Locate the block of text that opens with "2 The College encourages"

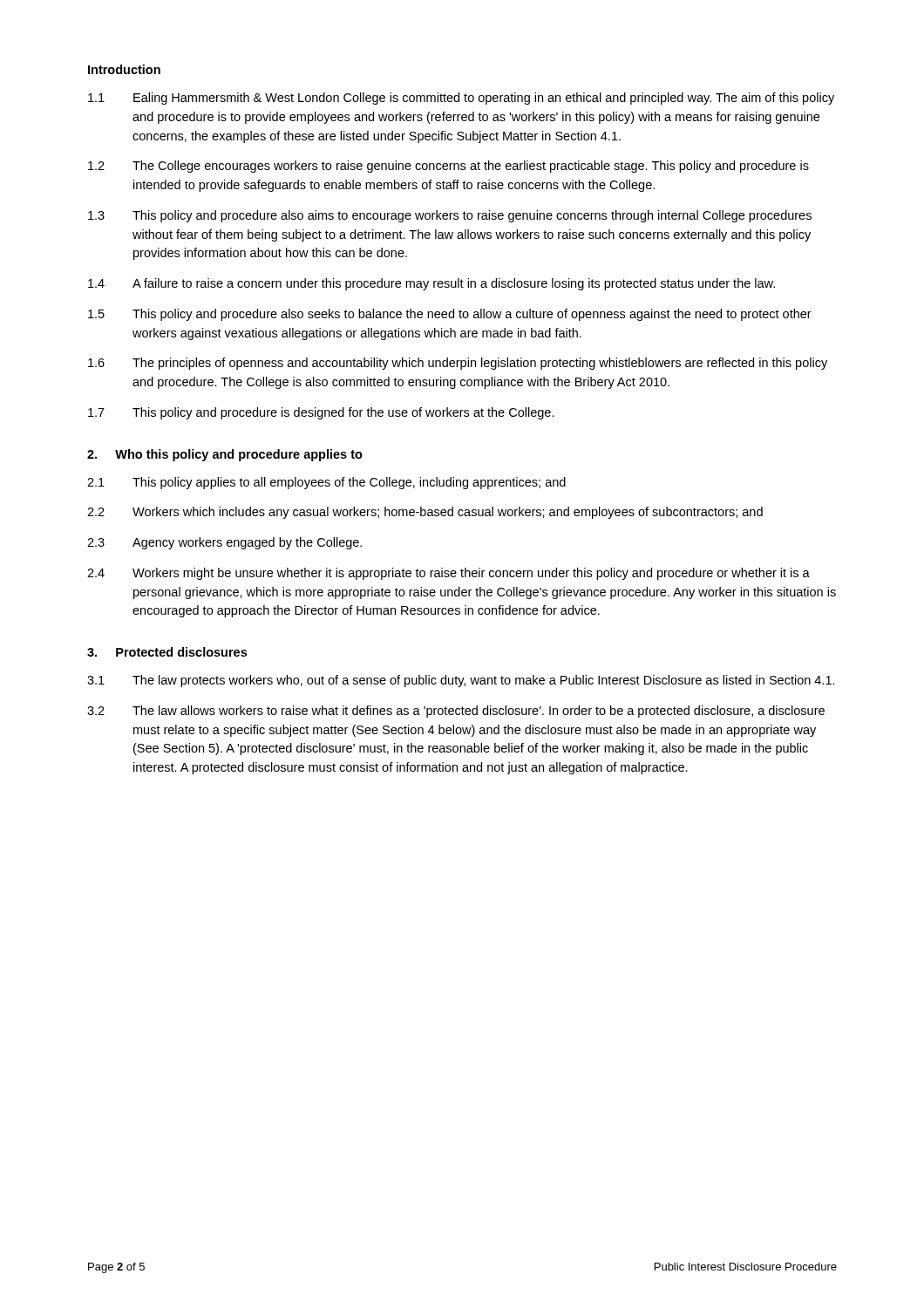point(462,176)
